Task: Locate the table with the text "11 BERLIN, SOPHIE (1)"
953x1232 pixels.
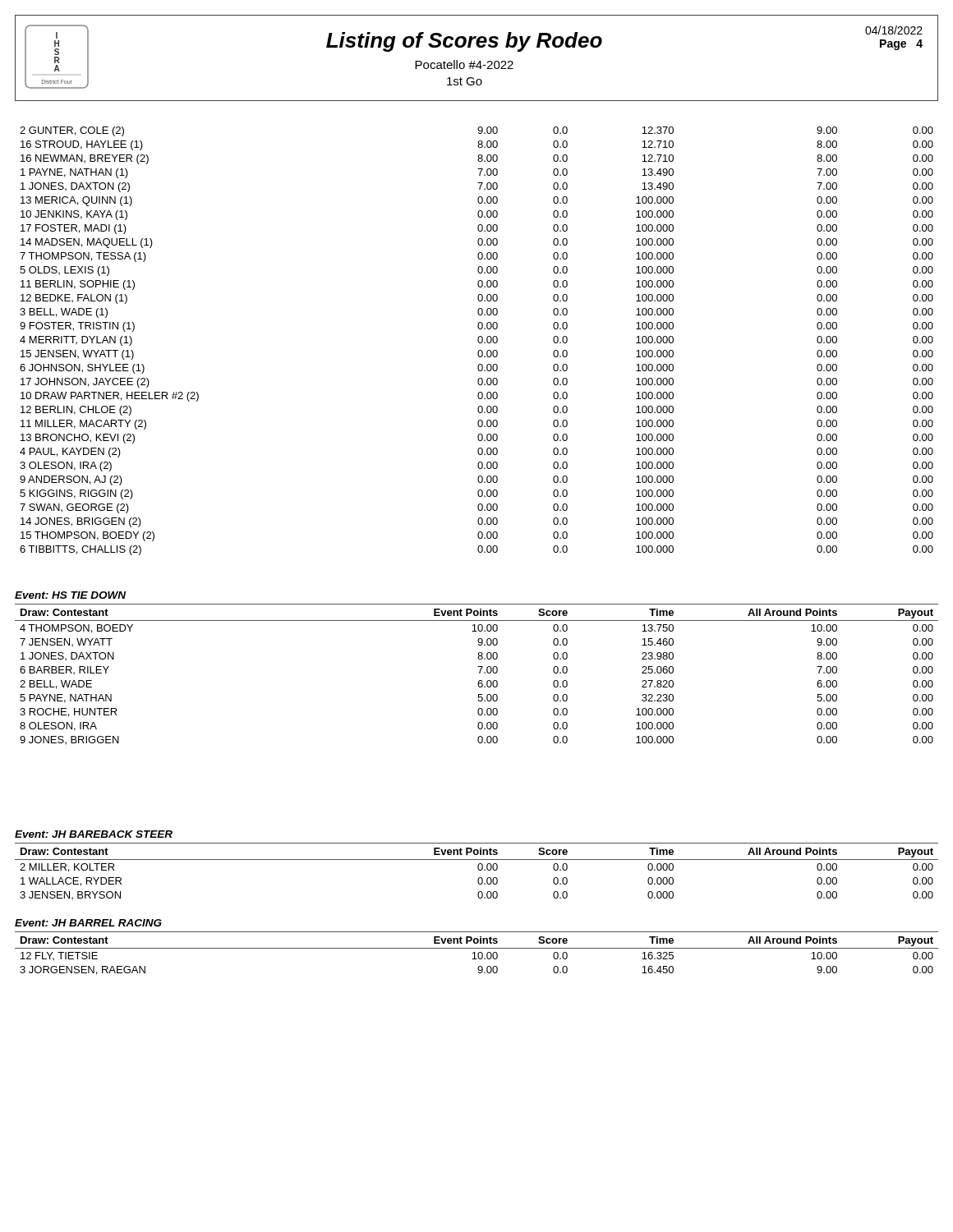Action: 476,339
